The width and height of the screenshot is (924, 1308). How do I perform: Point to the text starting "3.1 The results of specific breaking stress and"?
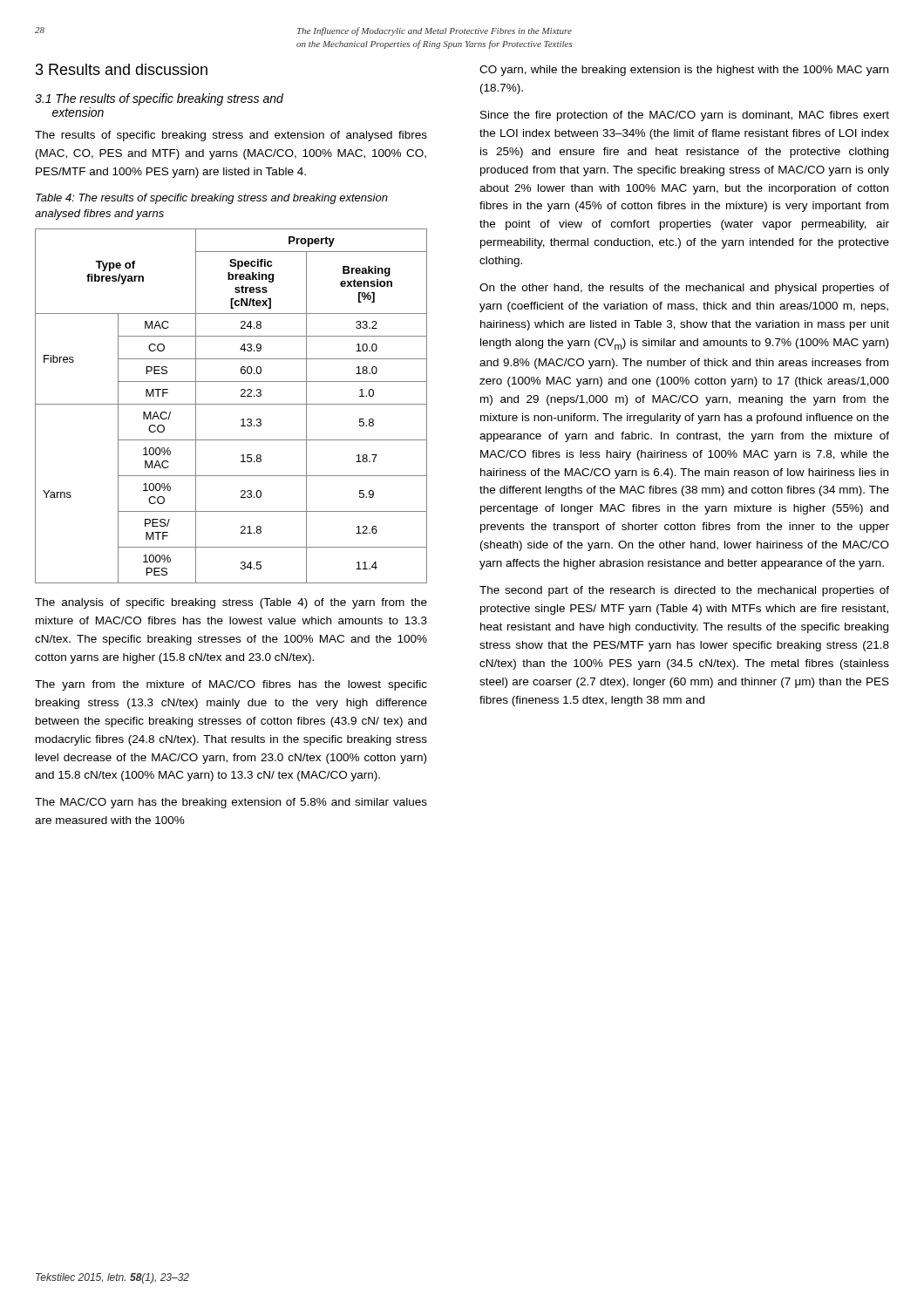pyautogui.click(x=159, y=105)
